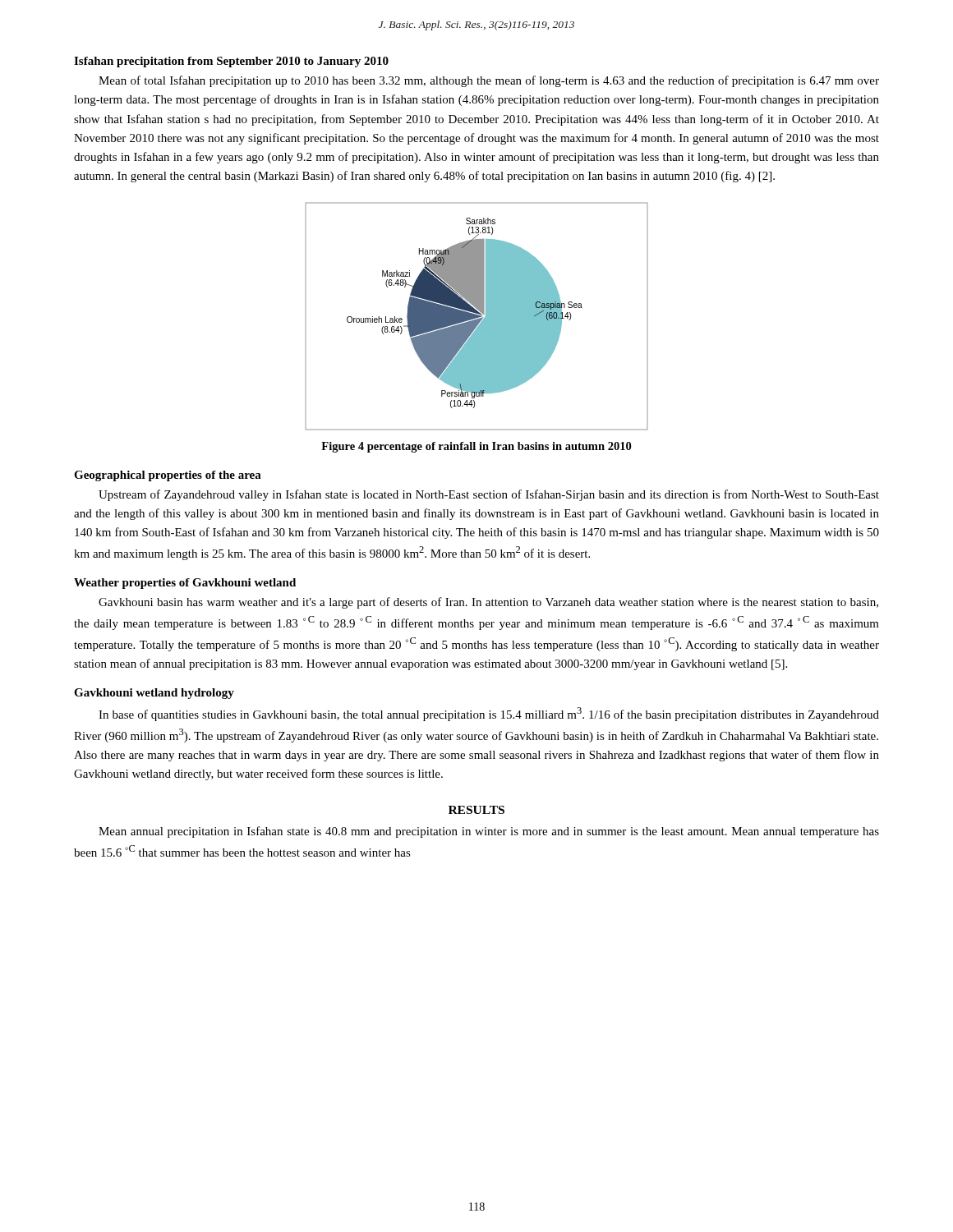953x1232 pixels.
Task: Locate a pie chart
Action: click(x=476, y=317)
